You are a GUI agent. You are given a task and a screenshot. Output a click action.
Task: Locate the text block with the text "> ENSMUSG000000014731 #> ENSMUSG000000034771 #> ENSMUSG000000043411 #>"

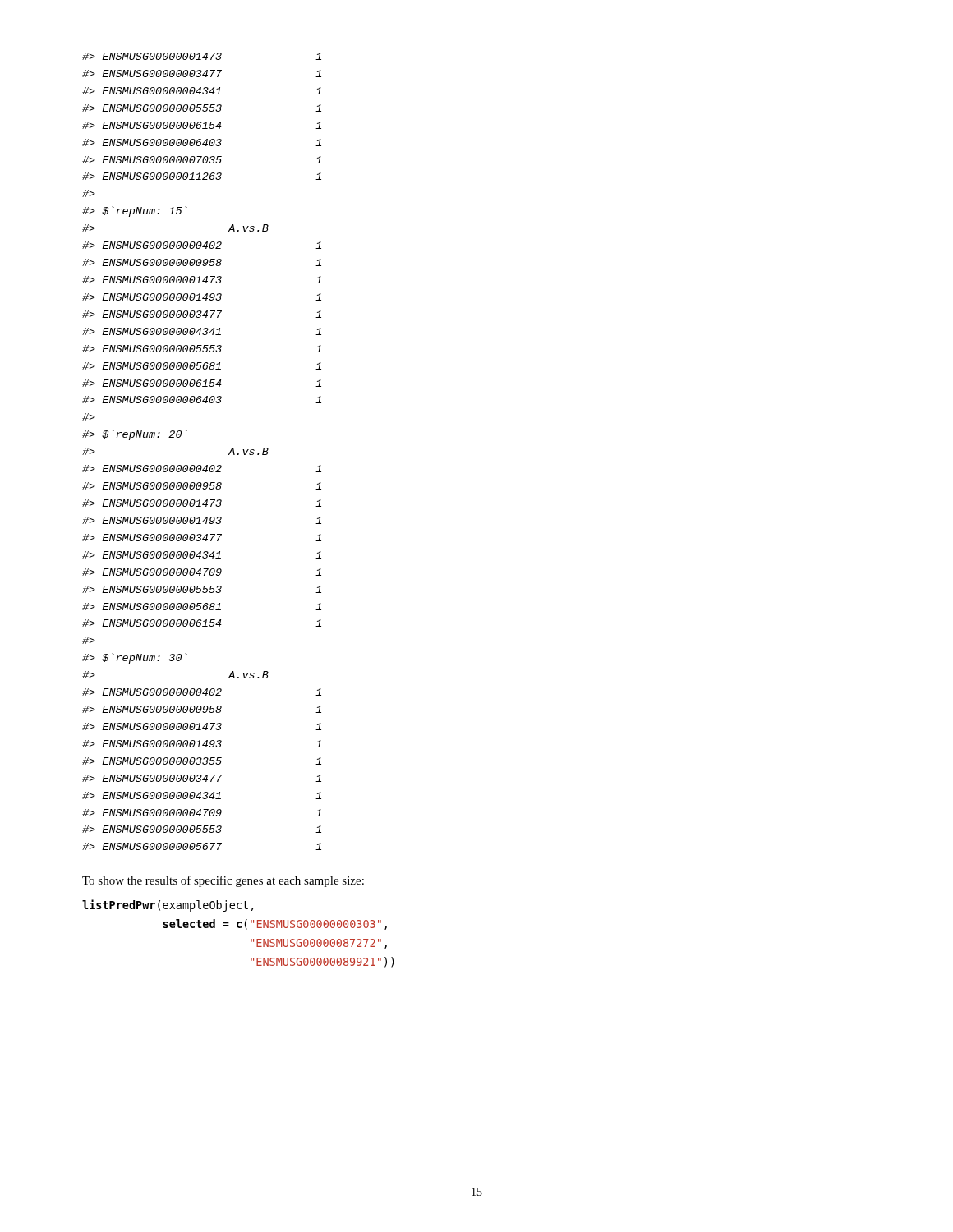point(202,56)
